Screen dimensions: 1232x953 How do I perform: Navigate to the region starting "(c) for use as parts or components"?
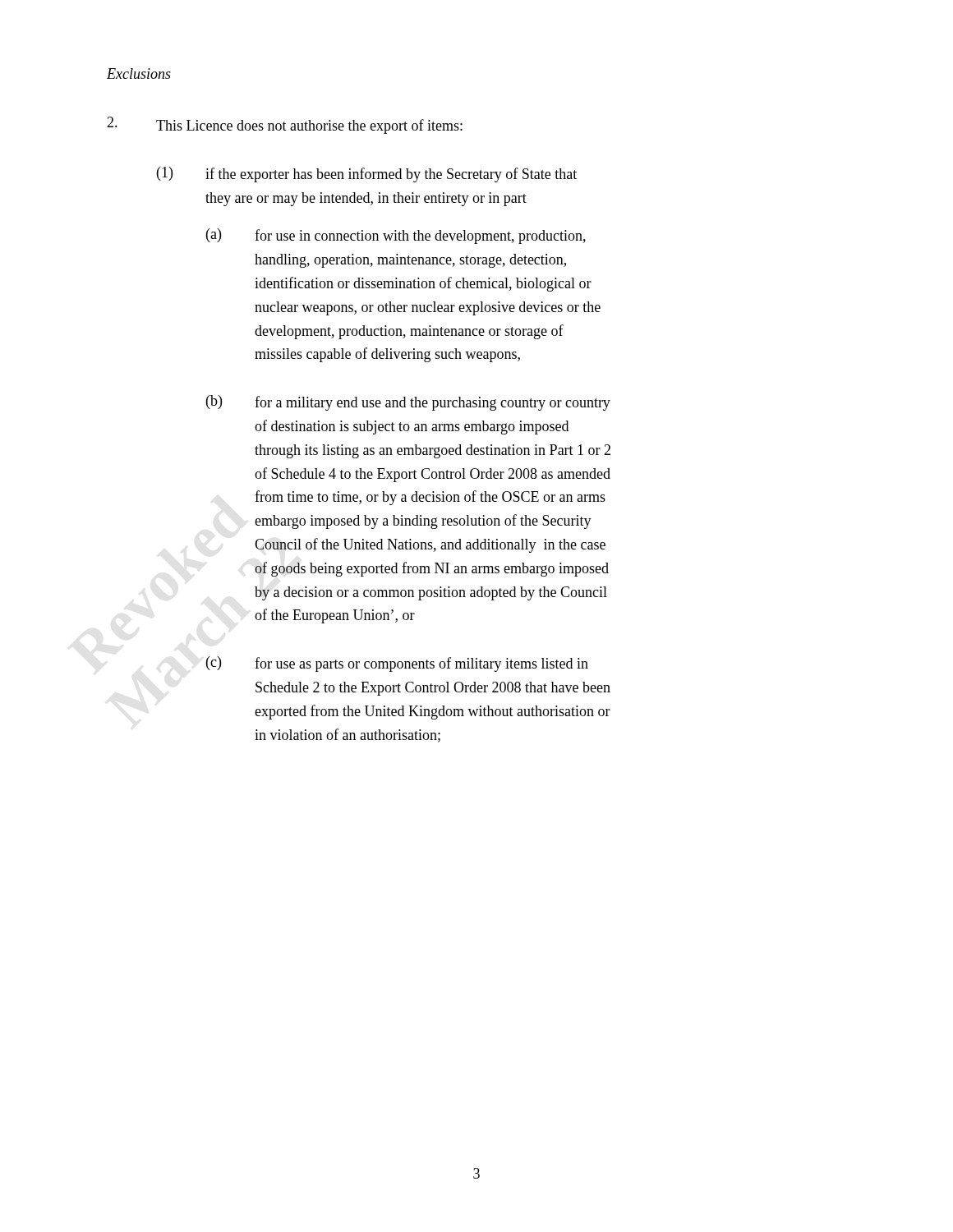coord(408,700)
